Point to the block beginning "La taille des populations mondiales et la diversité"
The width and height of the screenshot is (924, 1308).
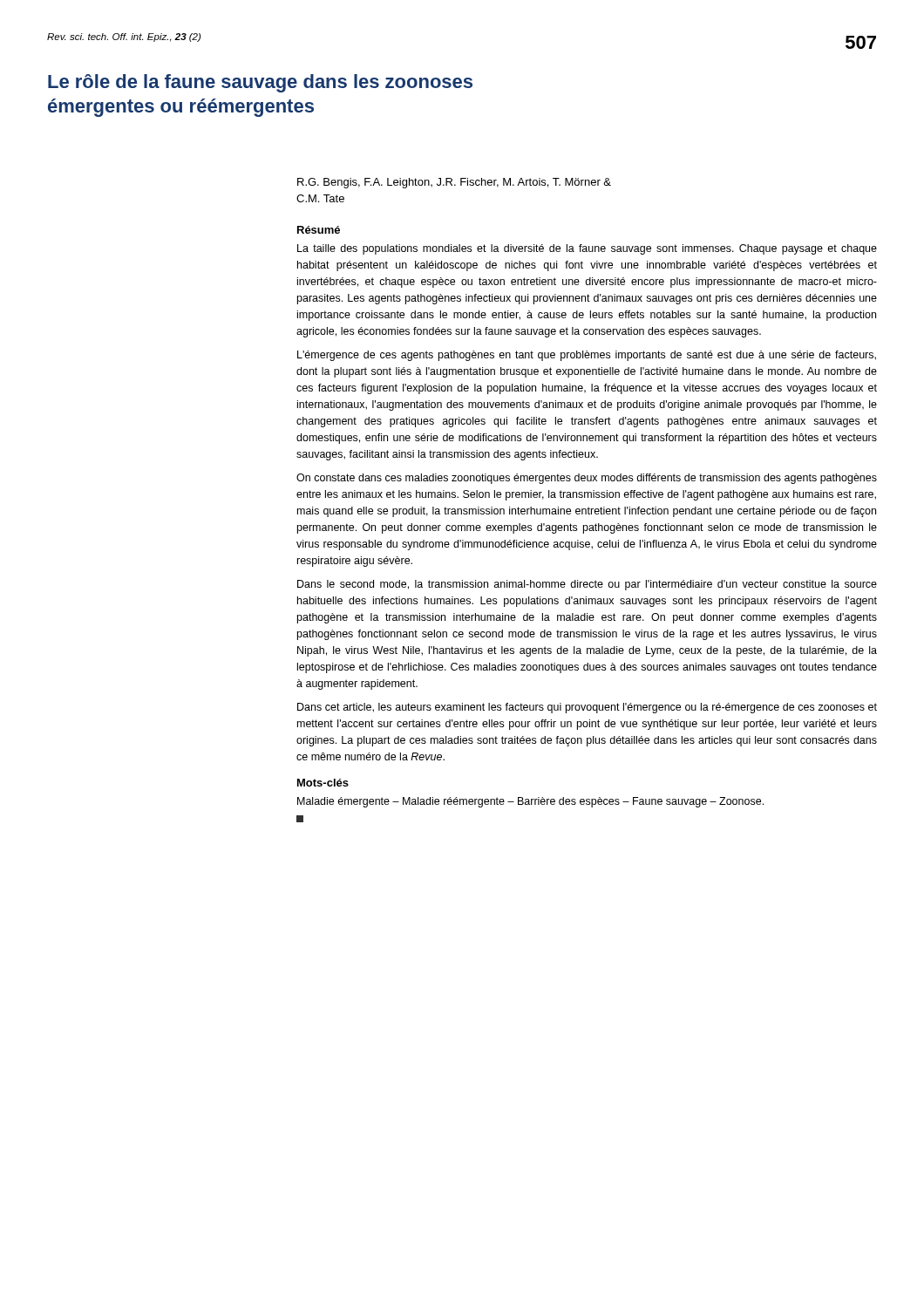[587, 290]
